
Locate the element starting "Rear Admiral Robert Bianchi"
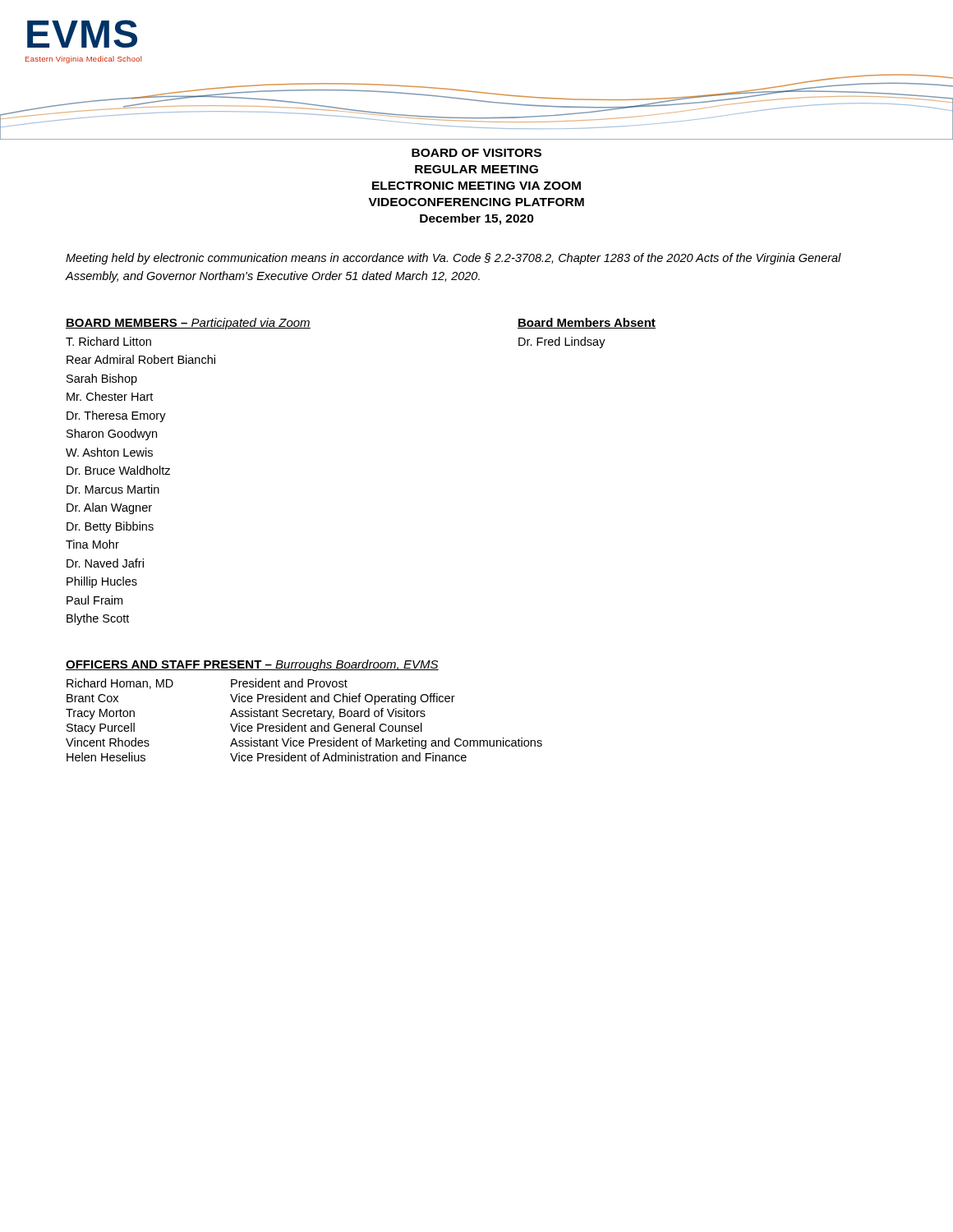click(141, 360)
